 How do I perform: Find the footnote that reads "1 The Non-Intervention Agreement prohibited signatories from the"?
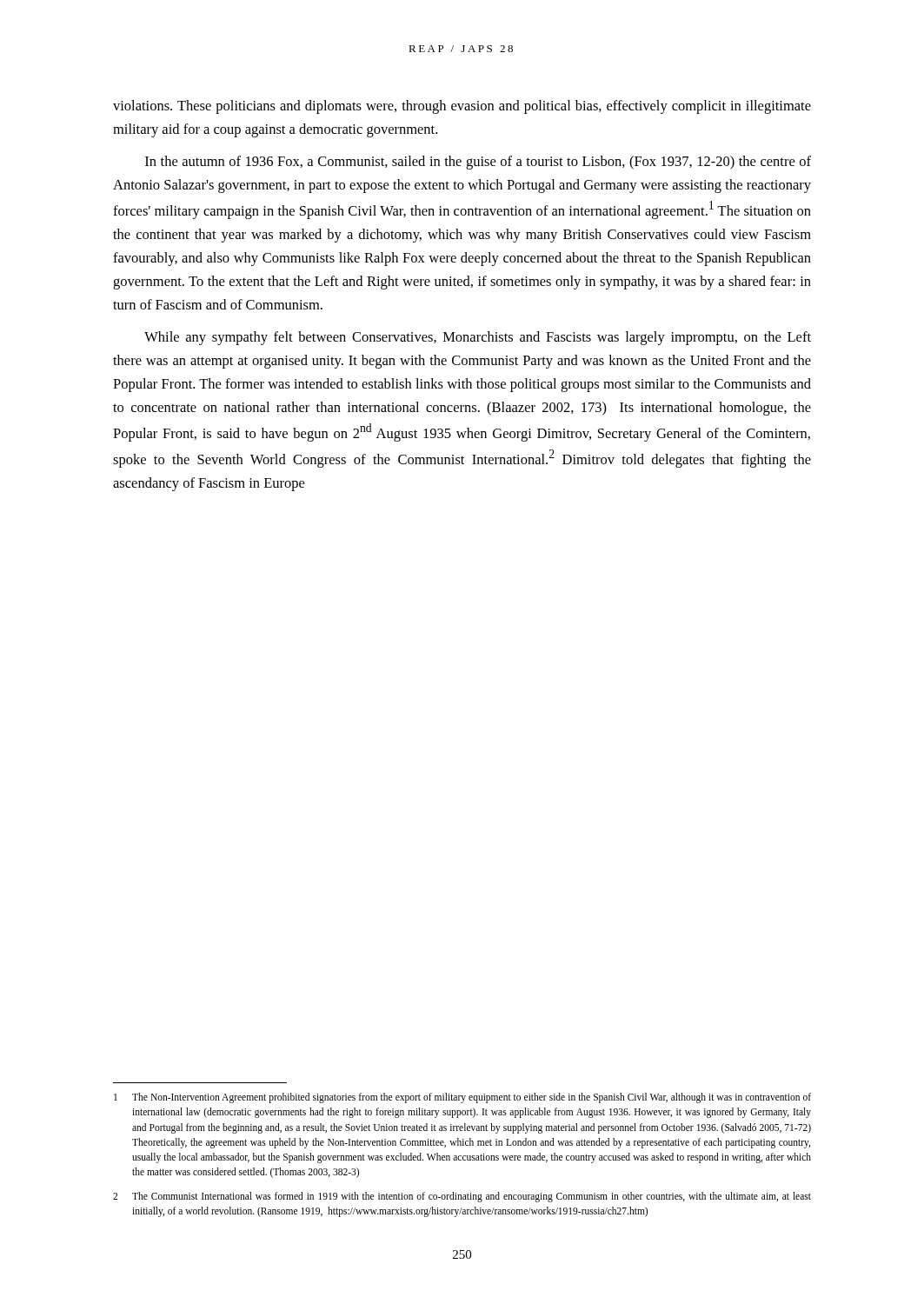pyautogui.click(x=462, y=1135)
